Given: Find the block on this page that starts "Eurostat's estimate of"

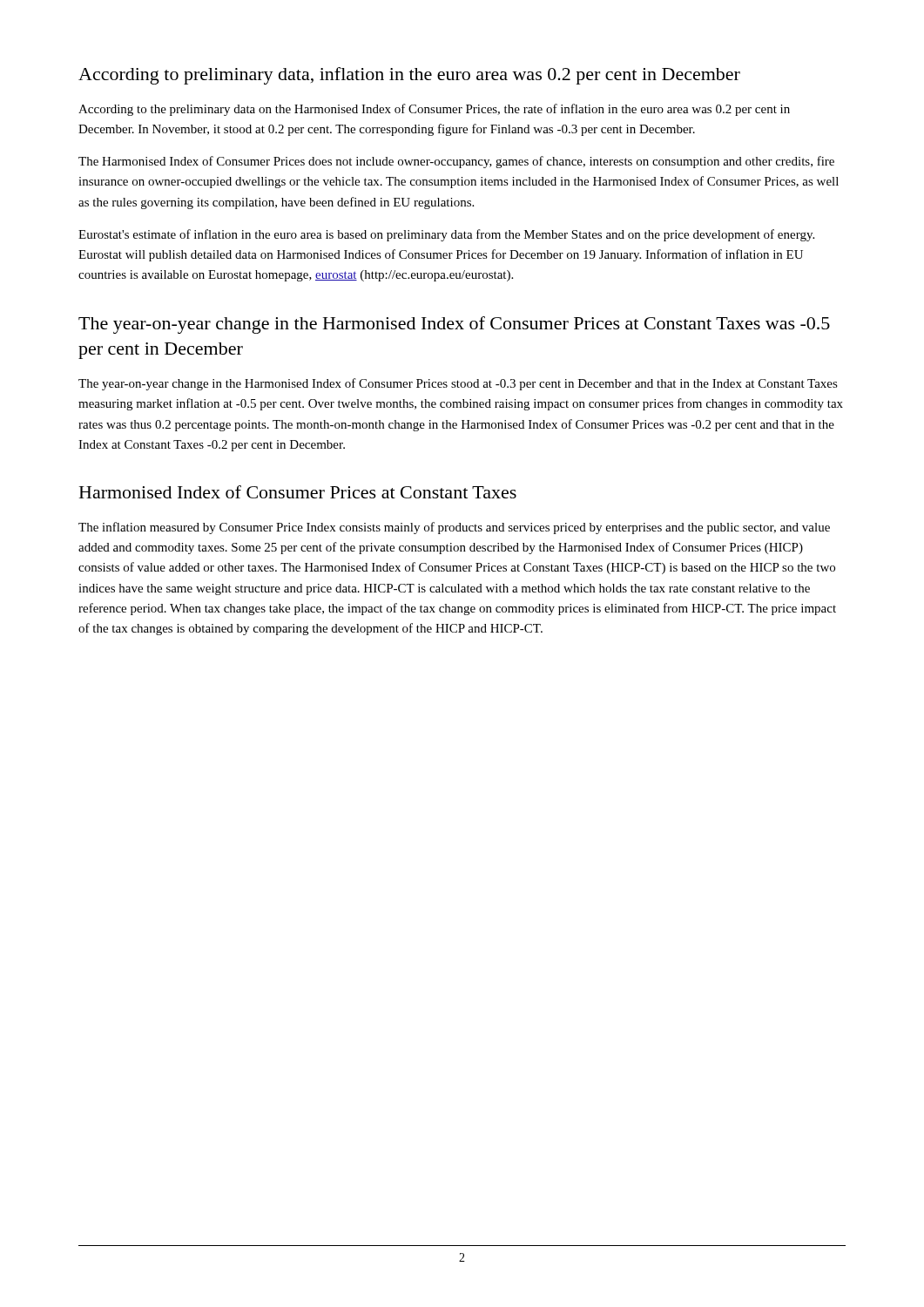Looking at the screenshot, I should pyautogui.click(x=447, y=255).
